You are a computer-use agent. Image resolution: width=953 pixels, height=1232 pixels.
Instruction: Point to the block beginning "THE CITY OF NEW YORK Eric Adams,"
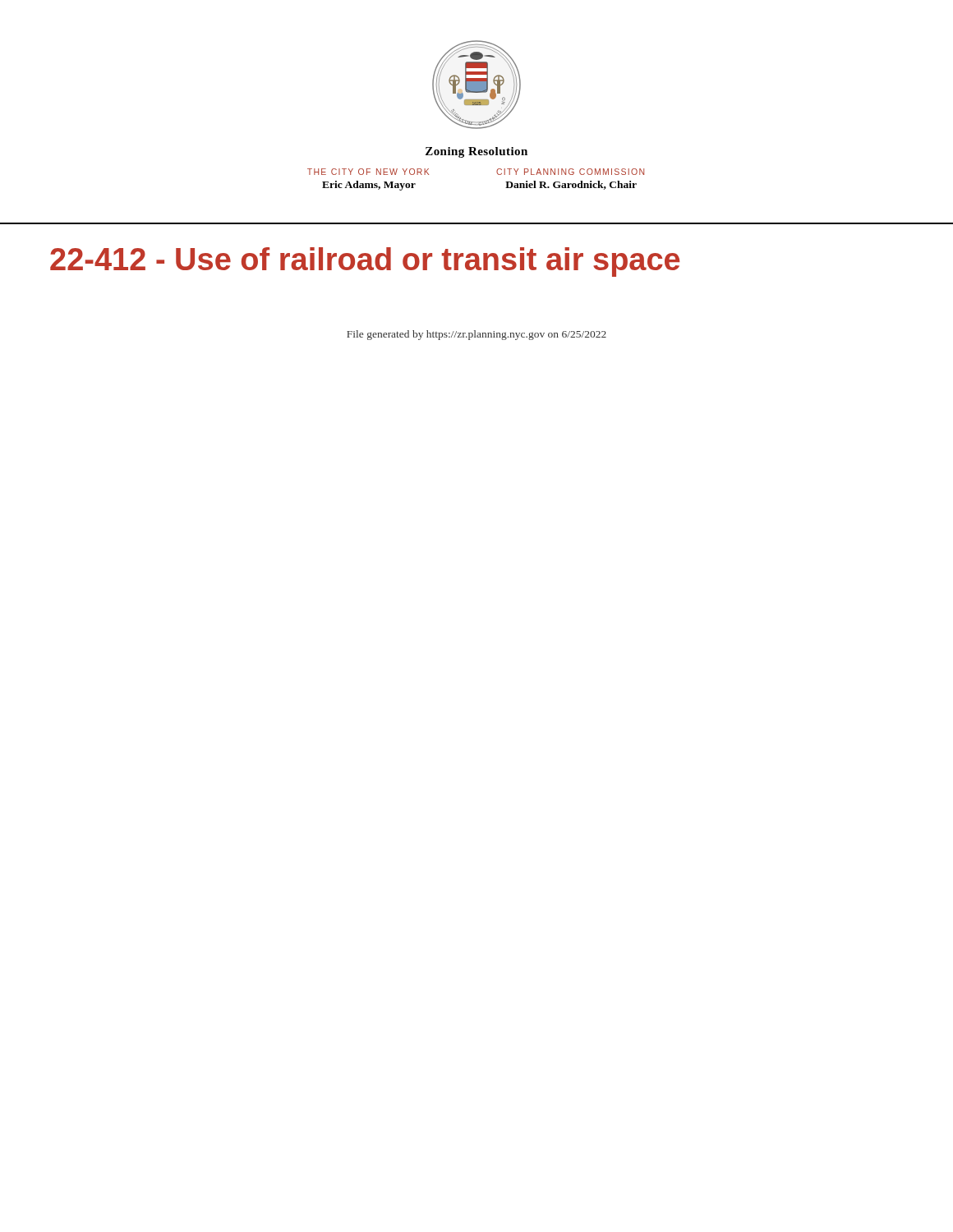[368, 172]
